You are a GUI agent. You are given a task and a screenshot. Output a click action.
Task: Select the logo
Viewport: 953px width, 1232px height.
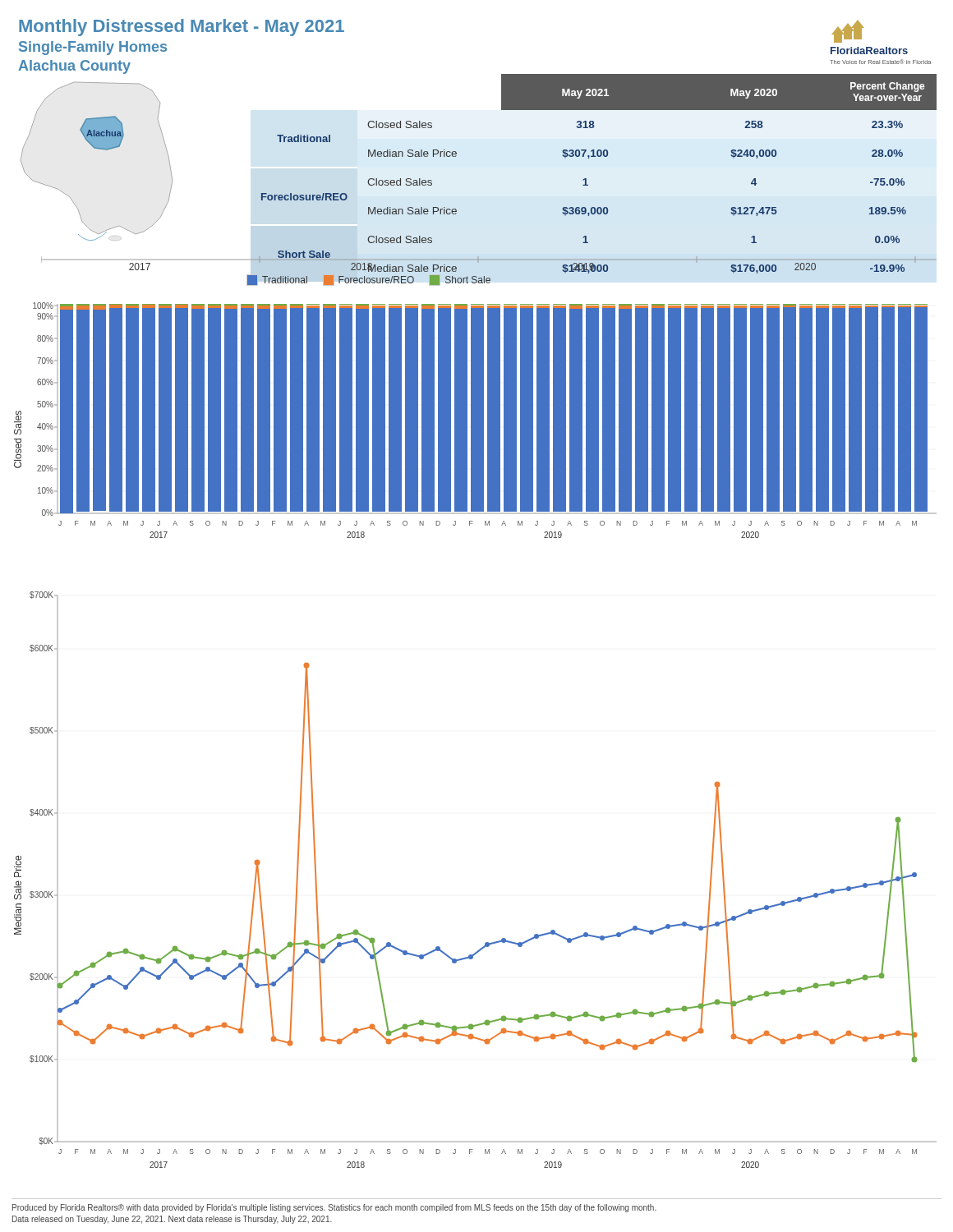coord(873,40)
